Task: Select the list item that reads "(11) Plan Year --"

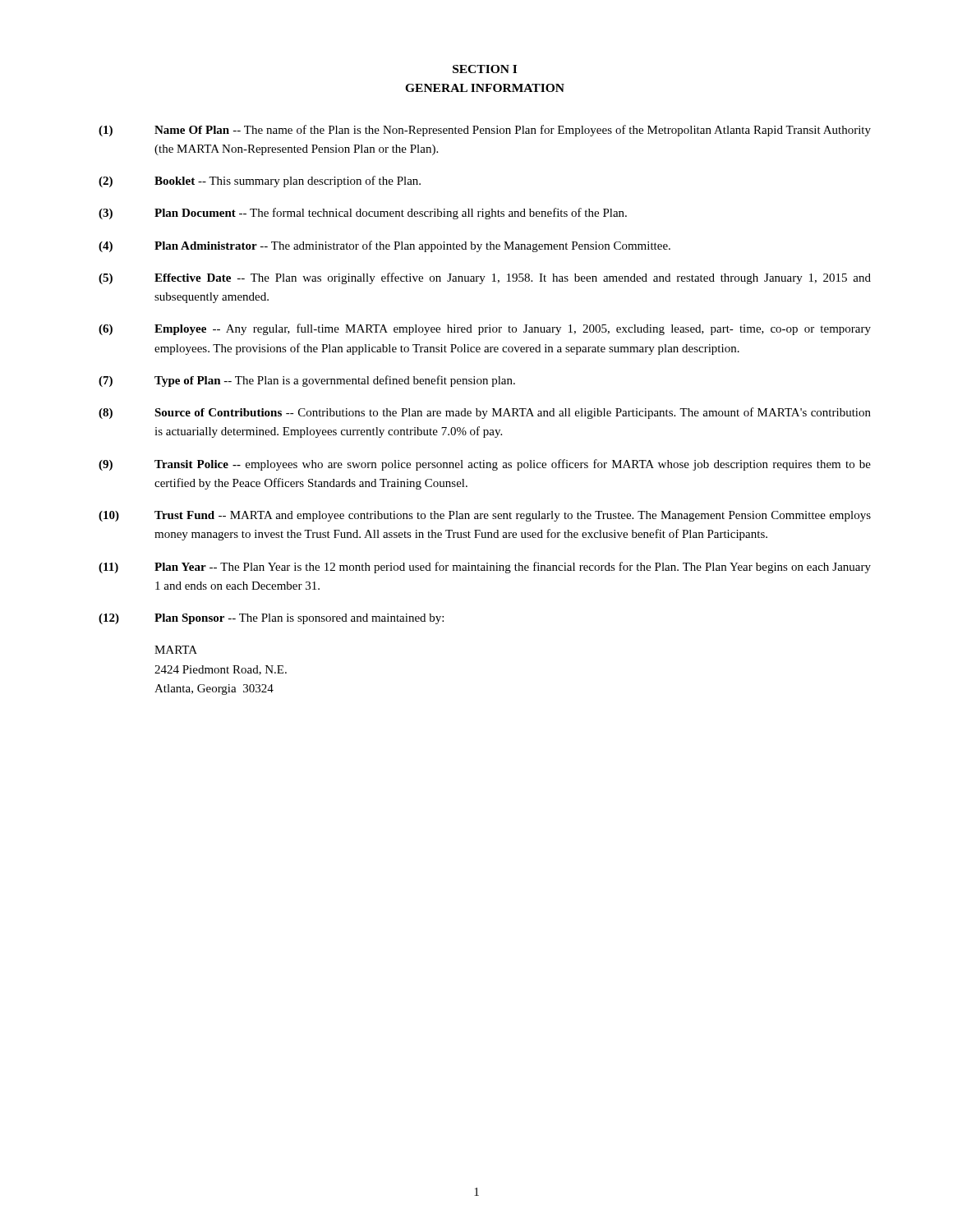Action: tap(485, 576)
